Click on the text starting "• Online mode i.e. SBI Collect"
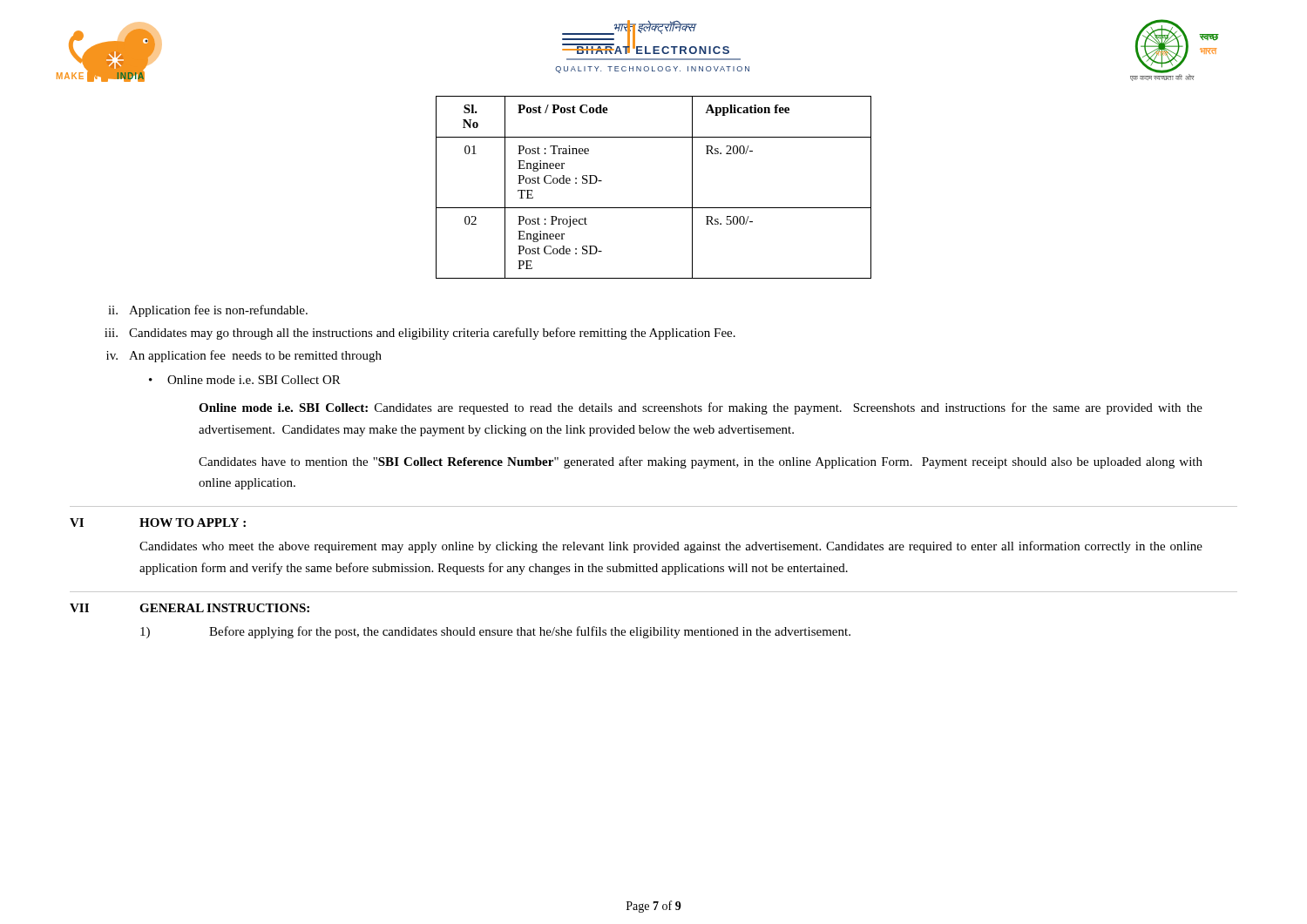This screenshot has height=924, width=1307. click(x=244, y=380)
